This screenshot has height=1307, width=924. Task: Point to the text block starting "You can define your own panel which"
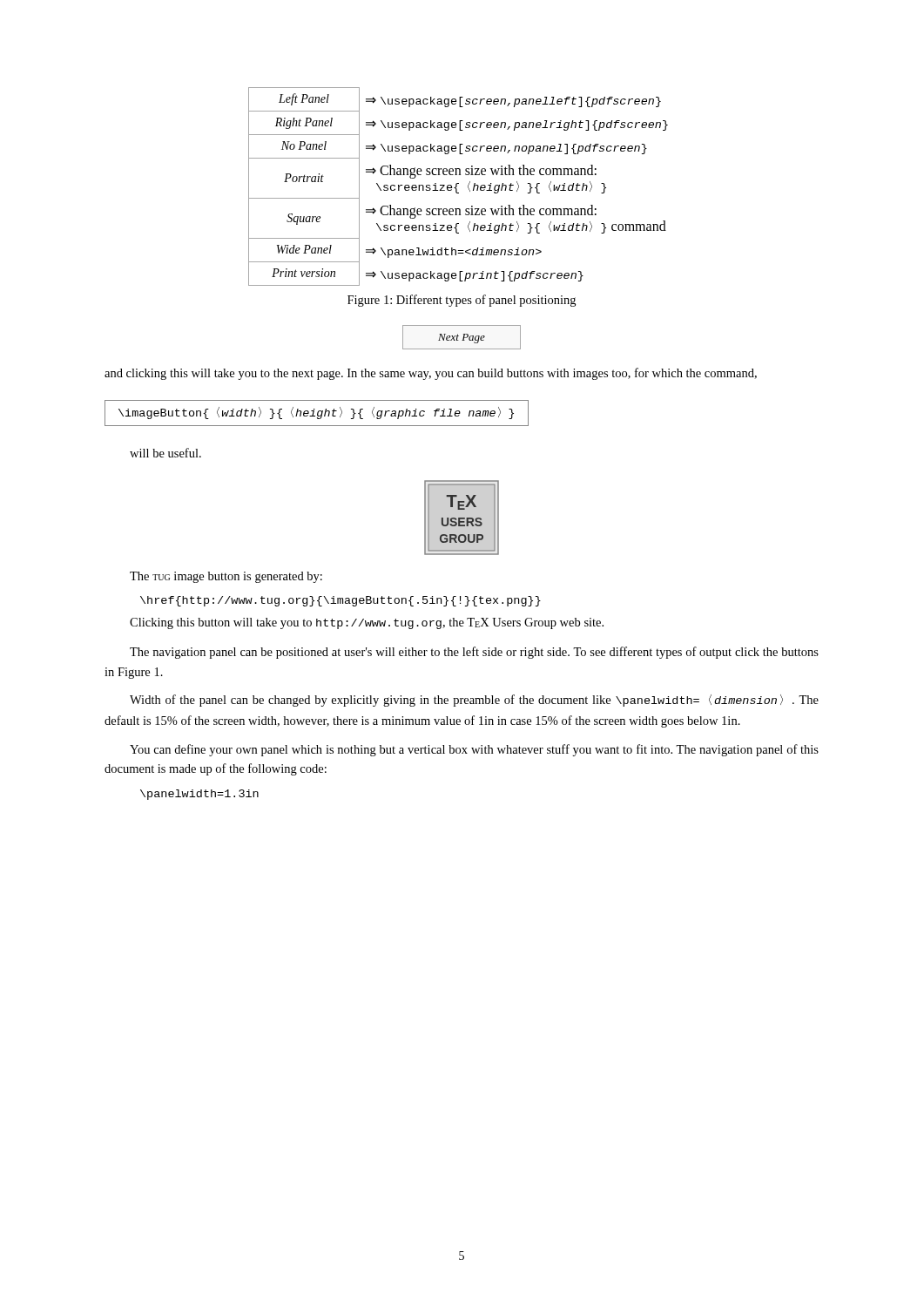462,759
